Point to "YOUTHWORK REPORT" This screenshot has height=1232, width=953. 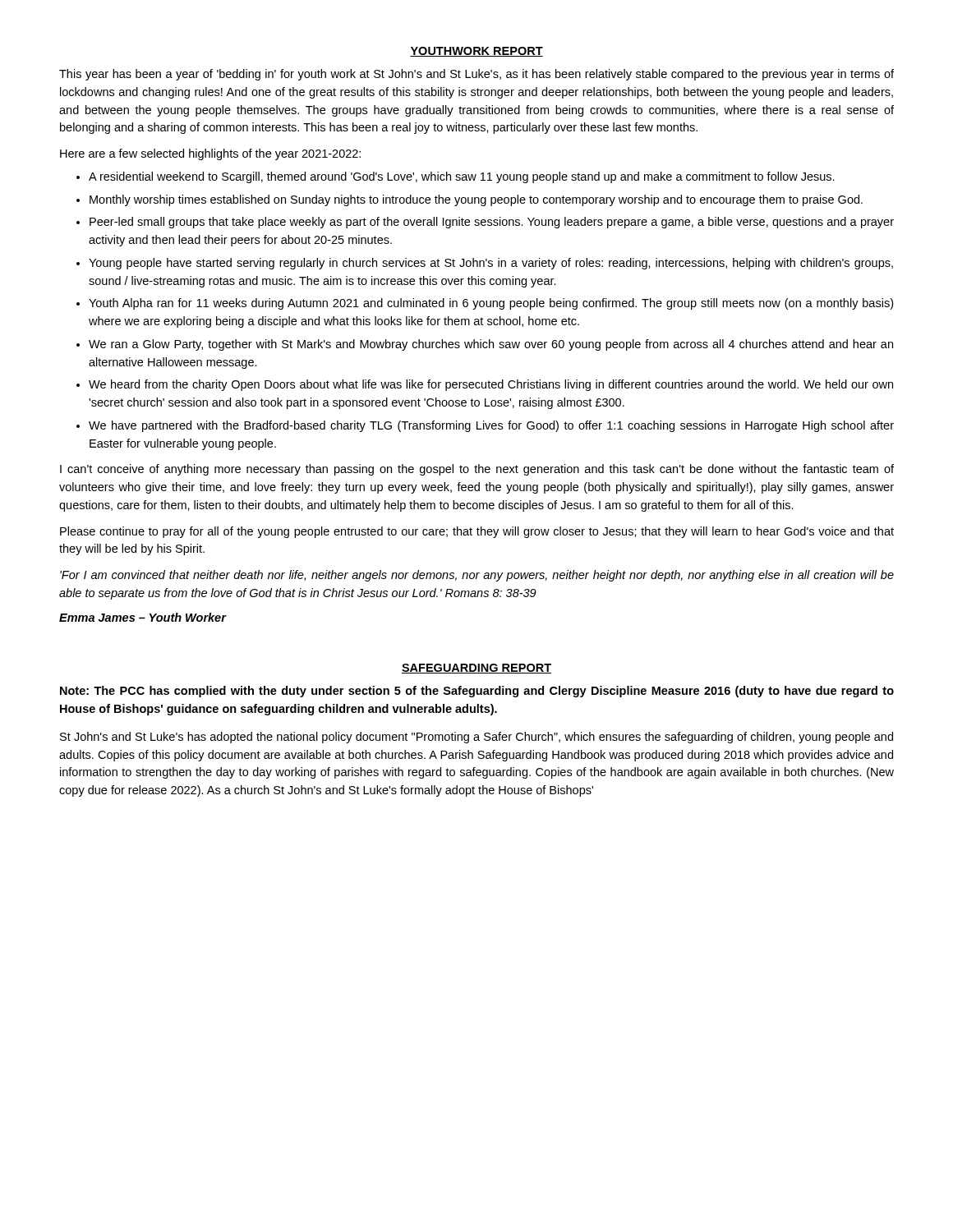coord(476,51)
